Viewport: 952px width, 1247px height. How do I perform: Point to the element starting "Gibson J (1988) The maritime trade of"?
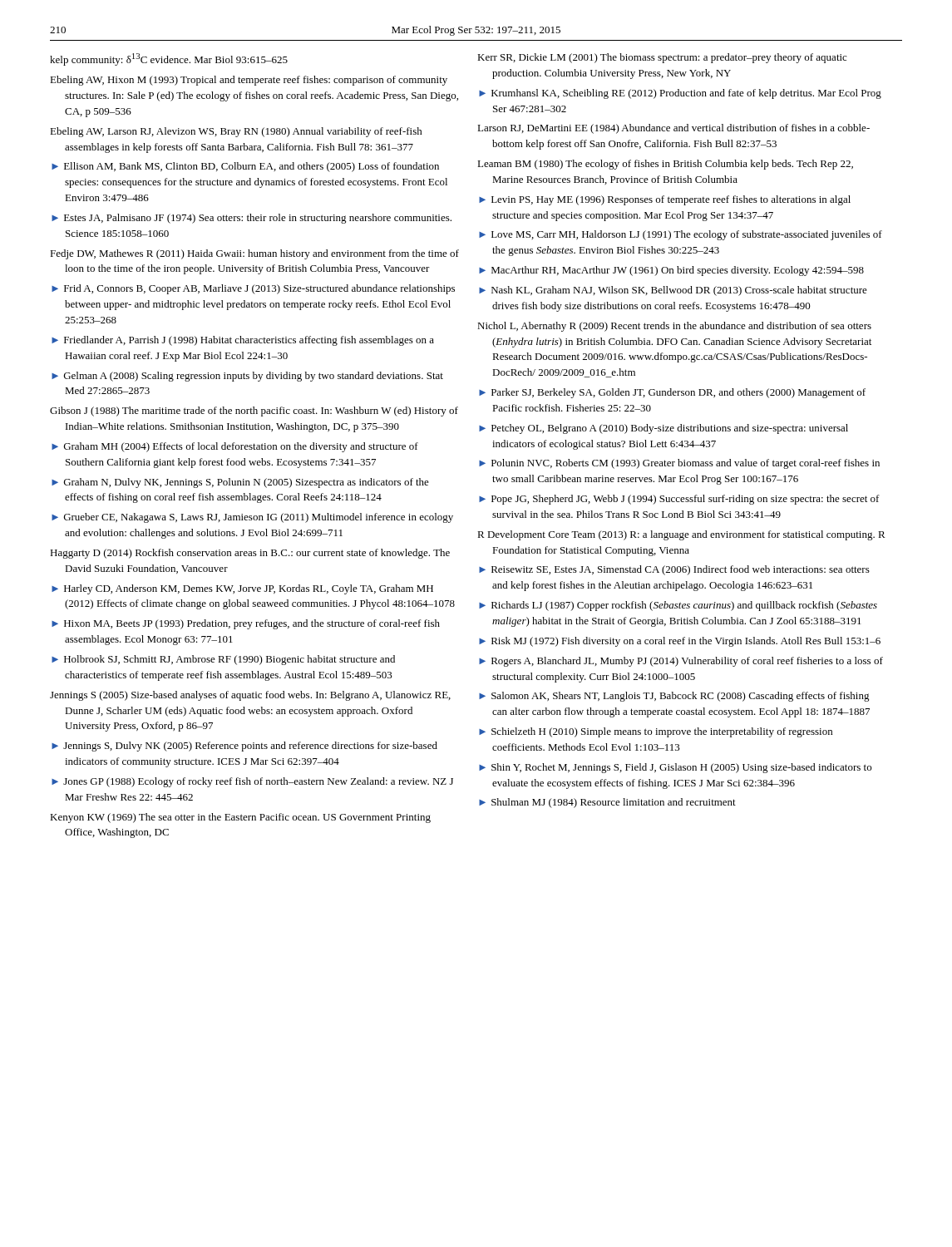[x=254, y=418]
